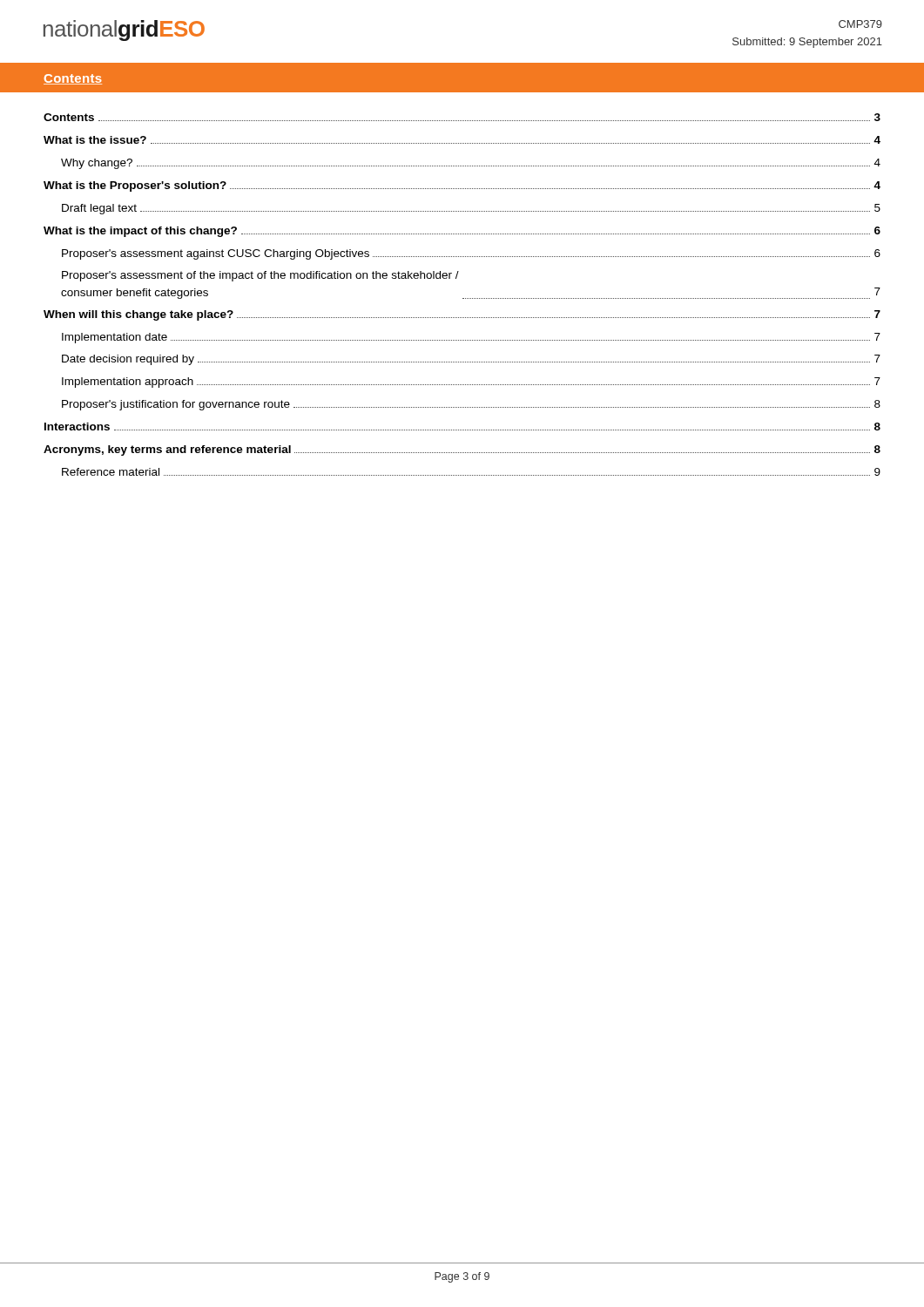Where does it say "Implementation approach 7"?

click(x=462, y=382)
